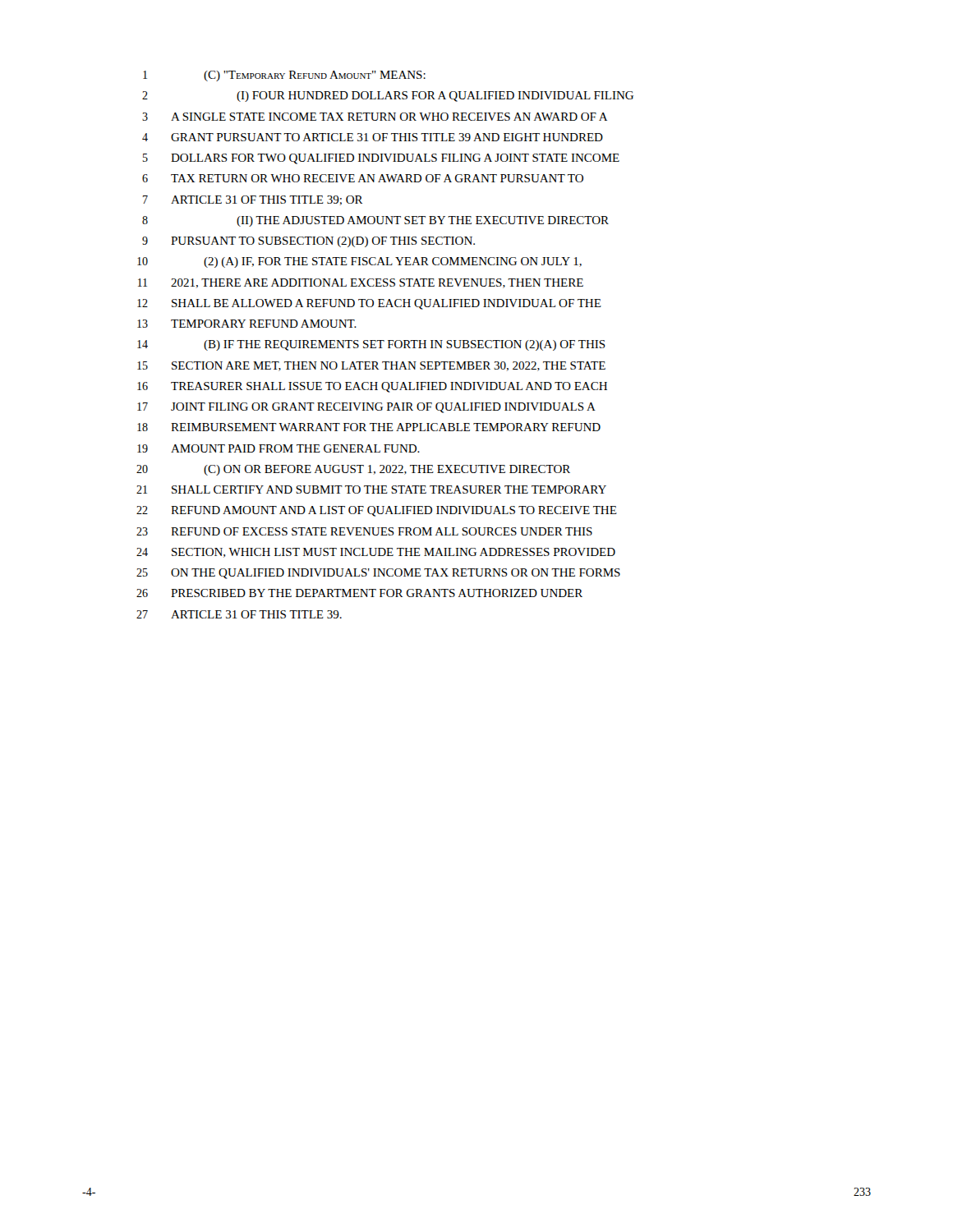Navigate to the passage starting "18 Reimbursement warrant for the applicable temporary refund"
This screenshot has width=953, height=1232.
[489, 428]
